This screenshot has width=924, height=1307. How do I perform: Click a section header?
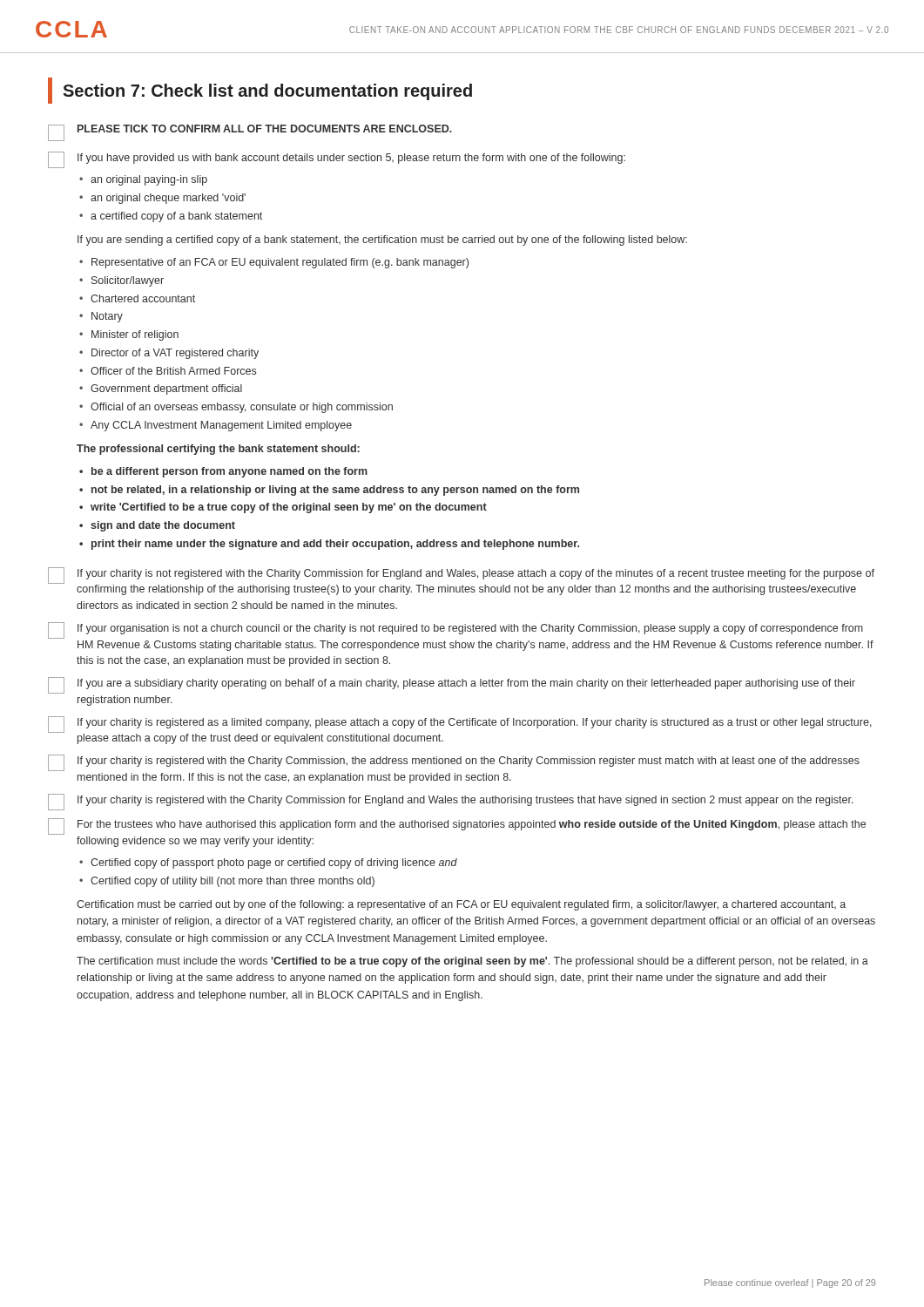(260, 91)
